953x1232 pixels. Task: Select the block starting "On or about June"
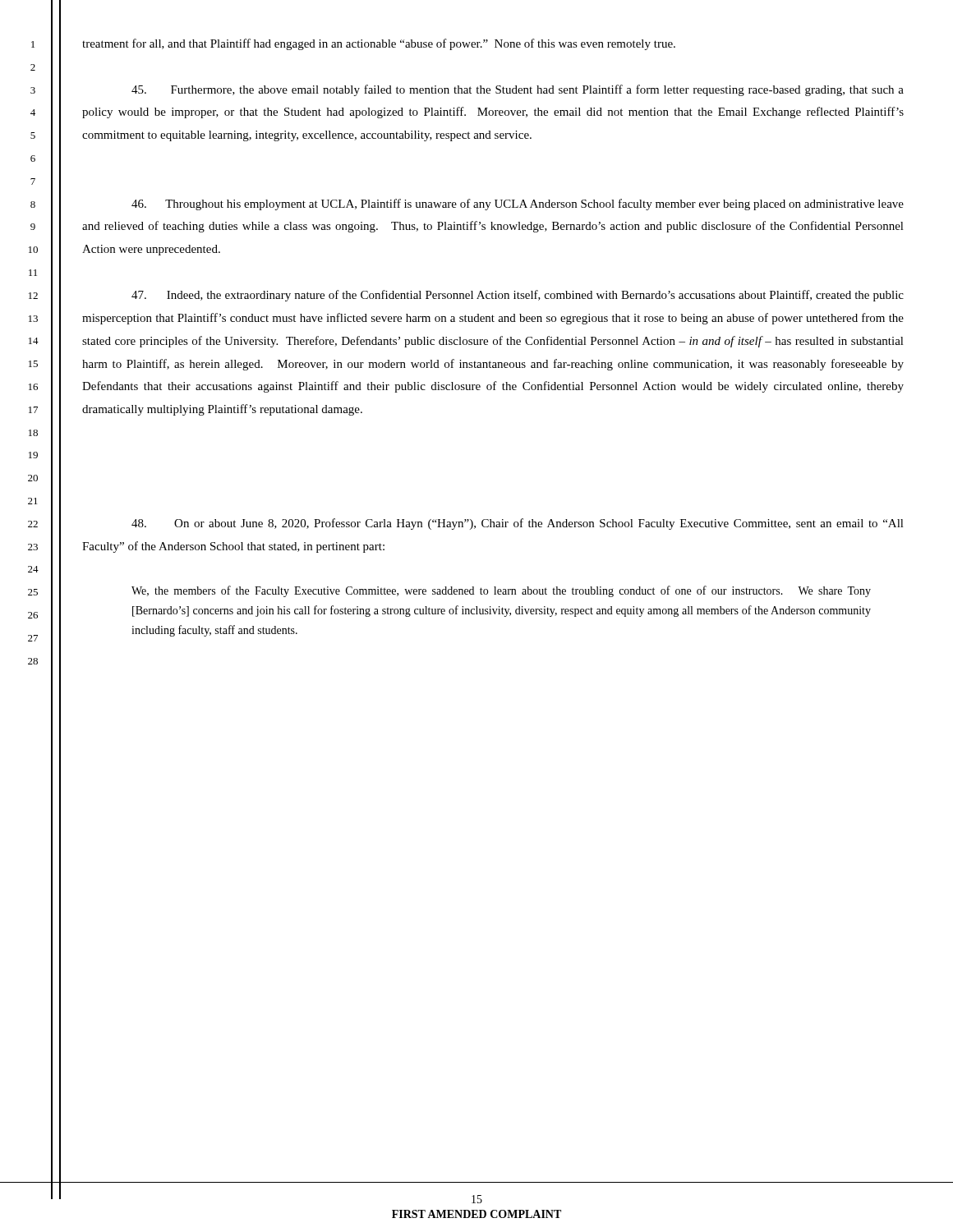493,535
